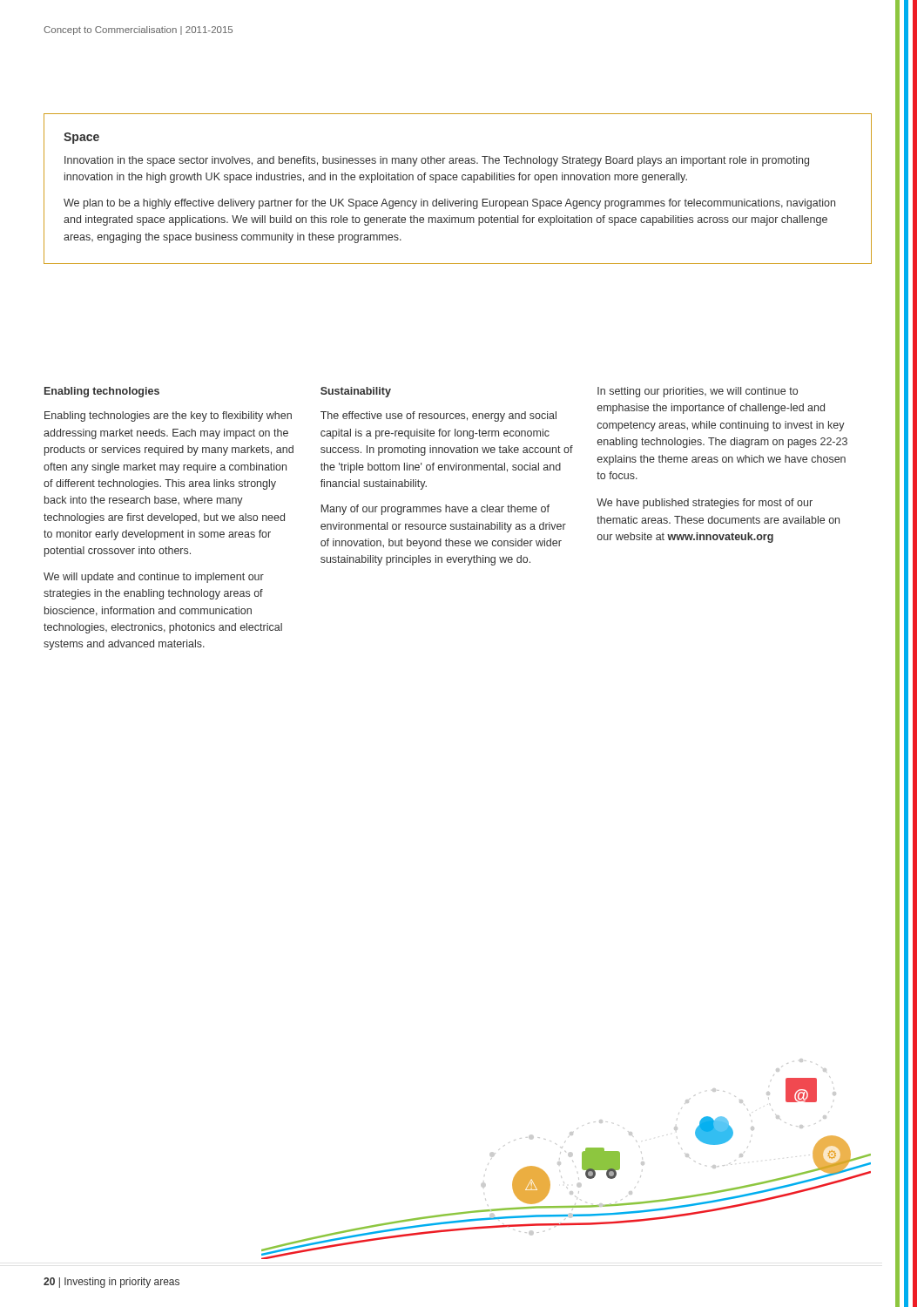
Task: Click a illustration
Action: tap(572, 1154)
